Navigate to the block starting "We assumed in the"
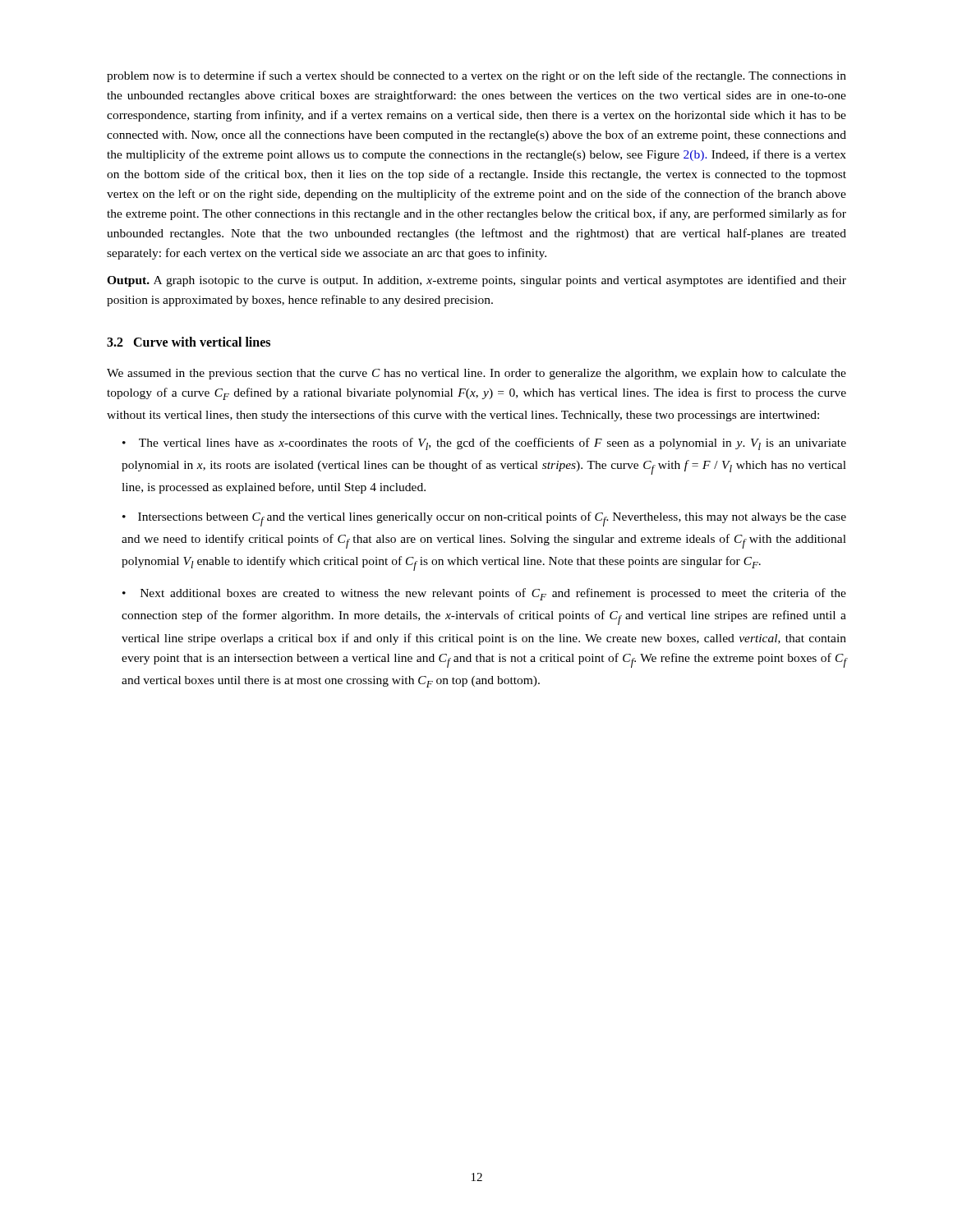This screenshot has width=953, height=1232. pyautogui.click(x=476, y=394)
